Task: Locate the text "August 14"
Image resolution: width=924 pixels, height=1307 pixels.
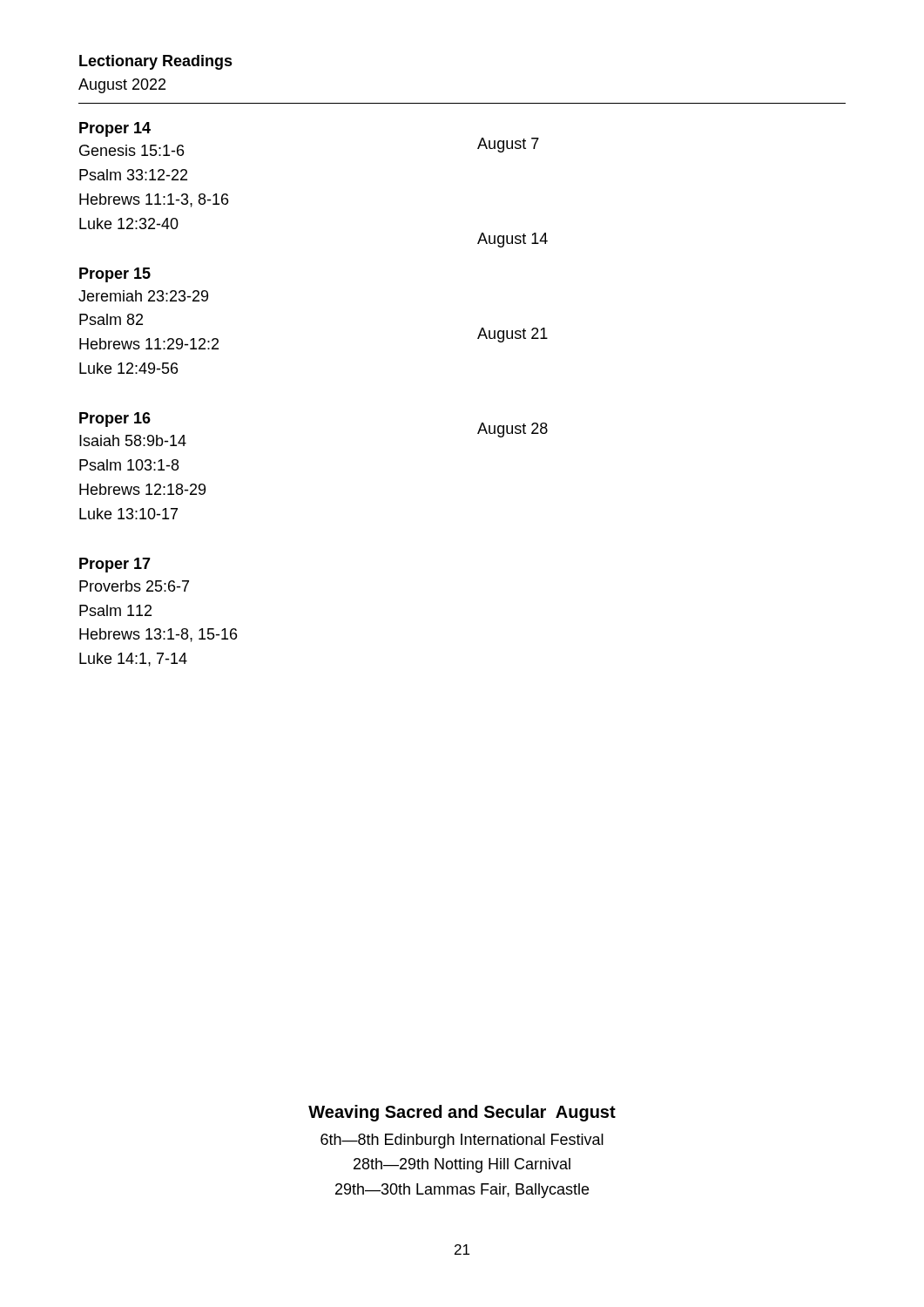Action: point(513,239)
